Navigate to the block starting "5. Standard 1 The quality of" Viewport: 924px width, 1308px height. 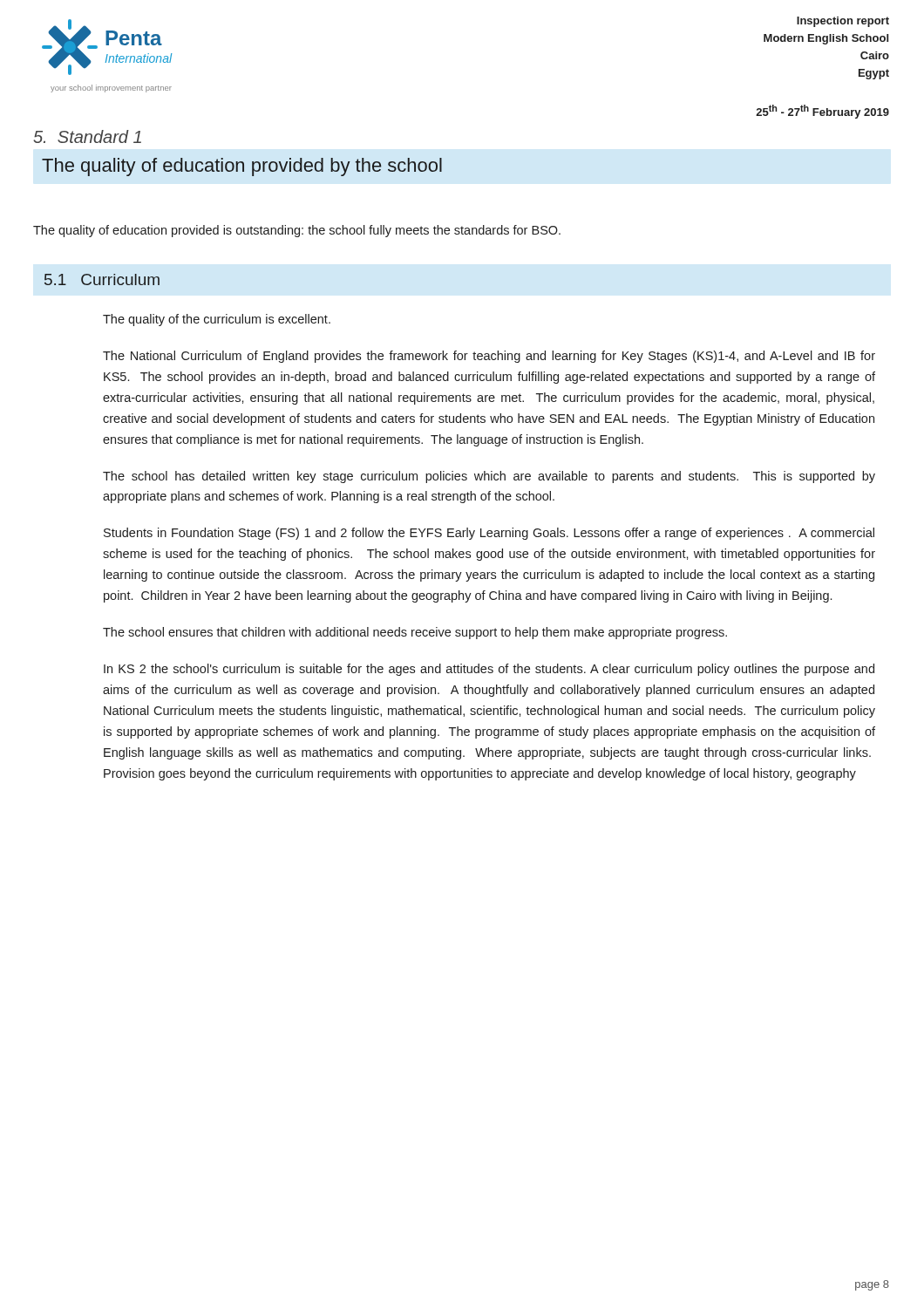[x=88, y=136]
